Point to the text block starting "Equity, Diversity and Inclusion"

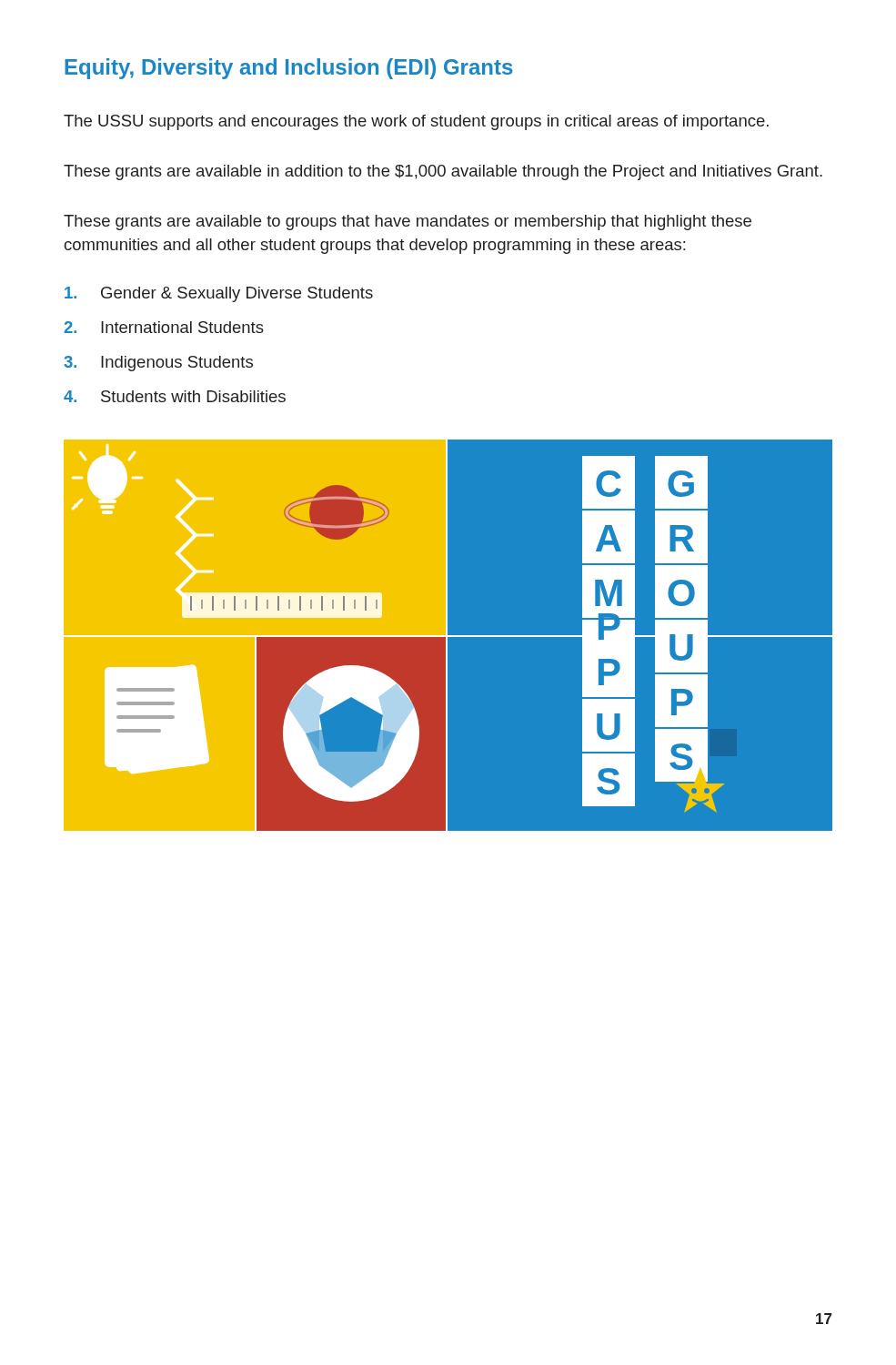[x=289, y=67]
